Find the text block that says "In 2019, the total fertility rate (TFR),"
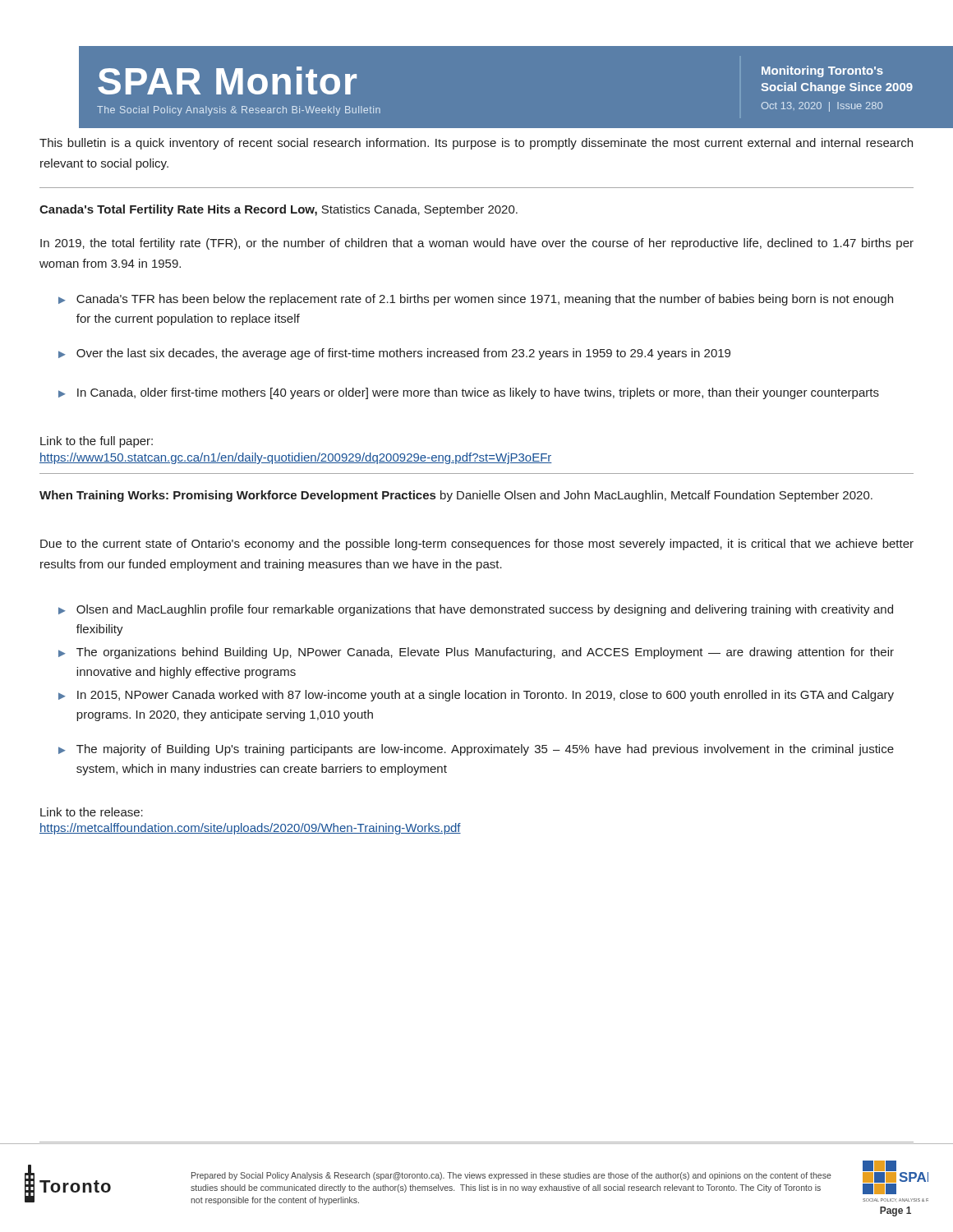Viewport: 953px width, 1232px height. tap(476, 254)
